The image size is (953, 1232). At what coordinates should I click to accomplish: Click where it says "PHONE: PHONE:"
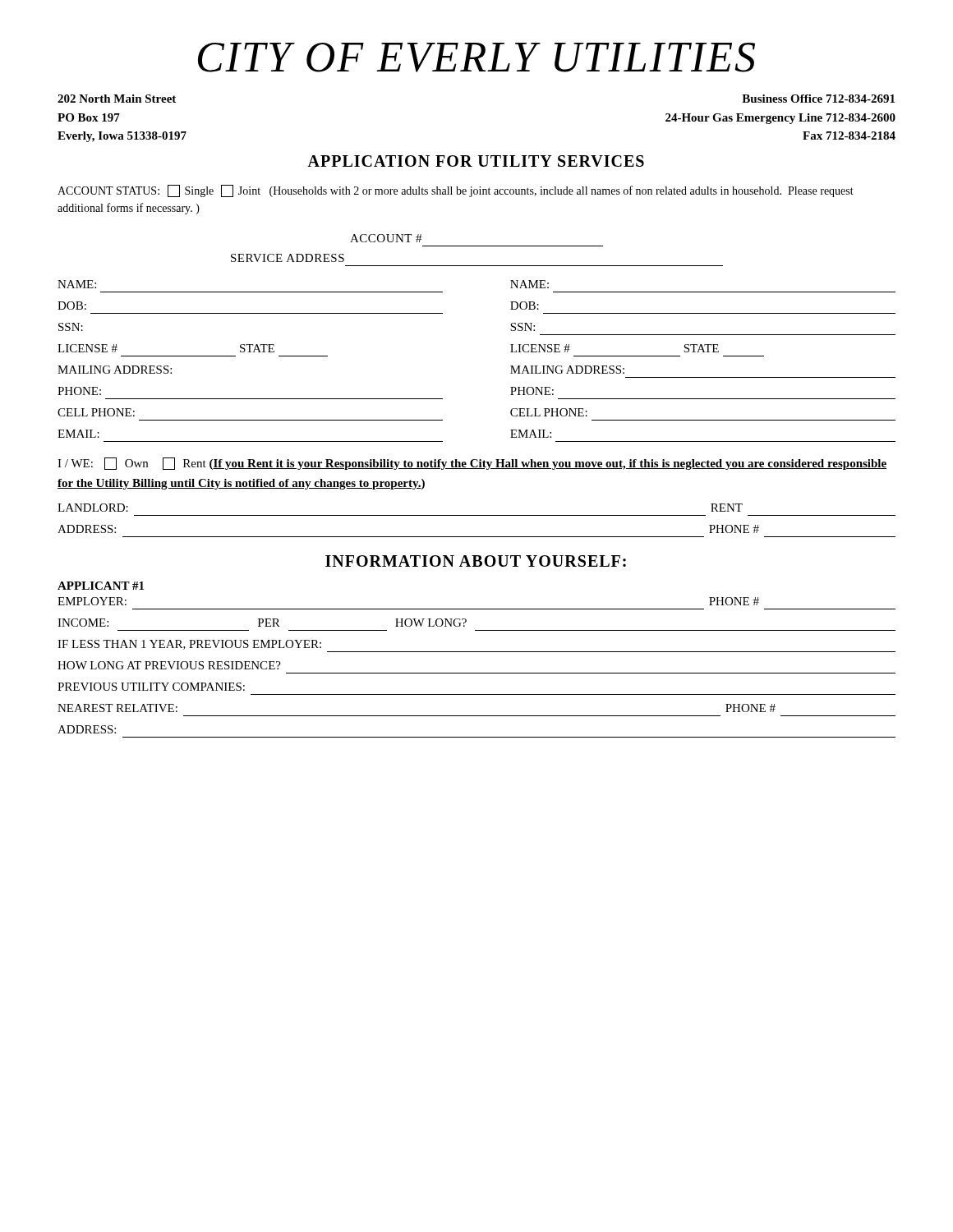[87, 391]
